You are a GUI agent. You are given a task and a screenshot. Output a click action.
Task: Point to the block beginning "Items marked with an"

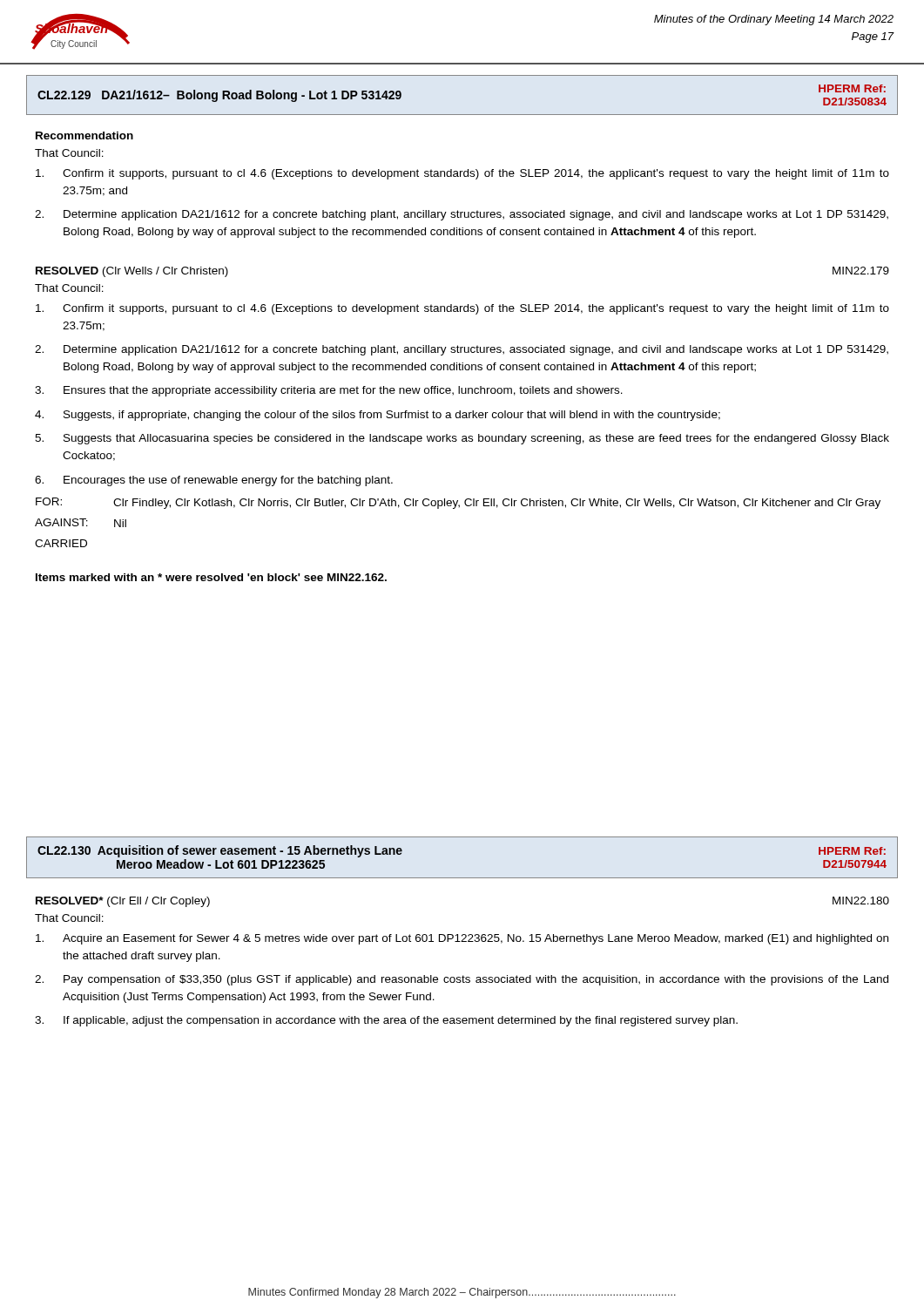[x=211, y=577]
